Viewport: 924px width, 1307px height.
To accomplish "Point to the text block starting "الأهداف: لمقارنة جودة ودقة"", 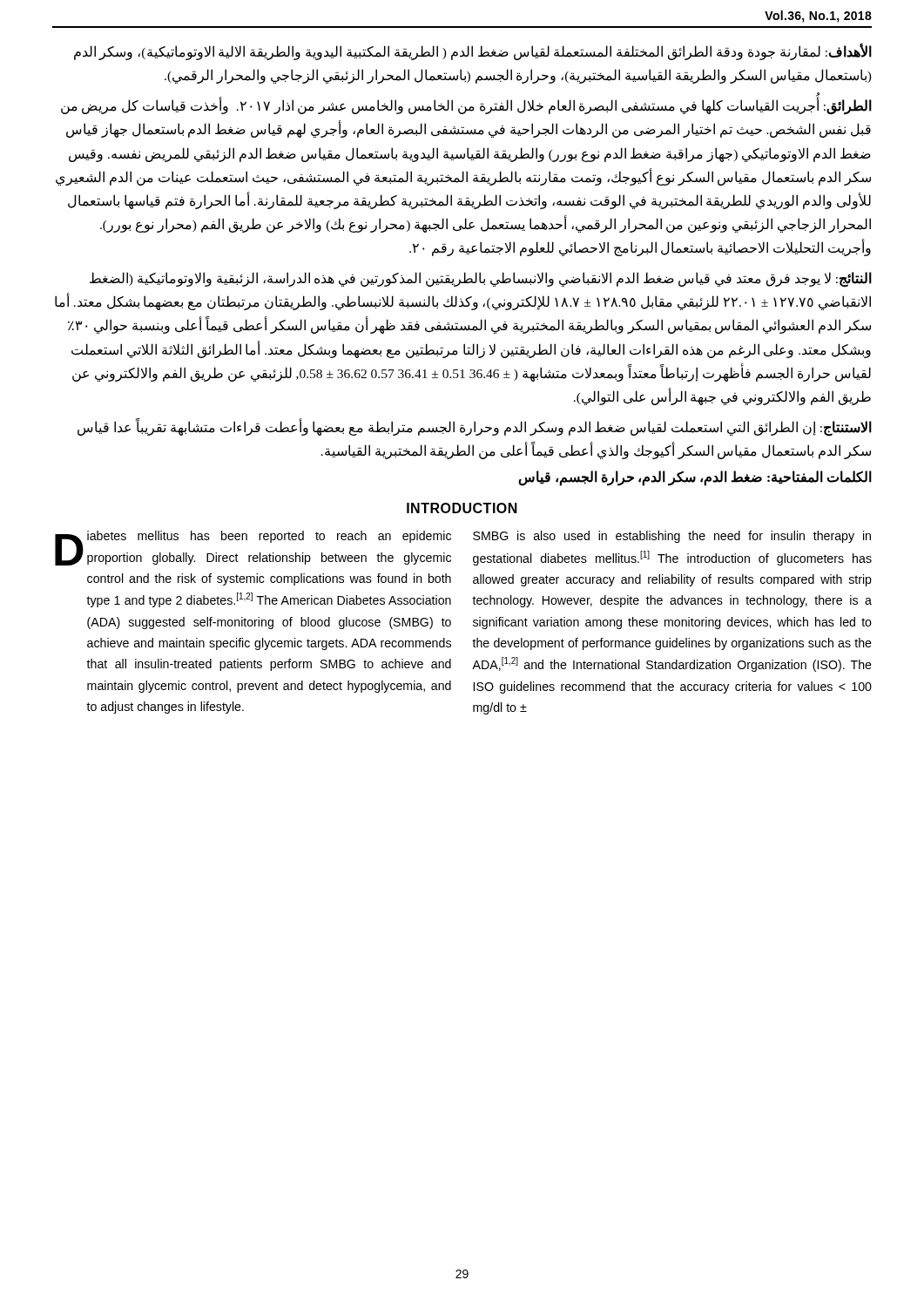I will coord(472,64).
